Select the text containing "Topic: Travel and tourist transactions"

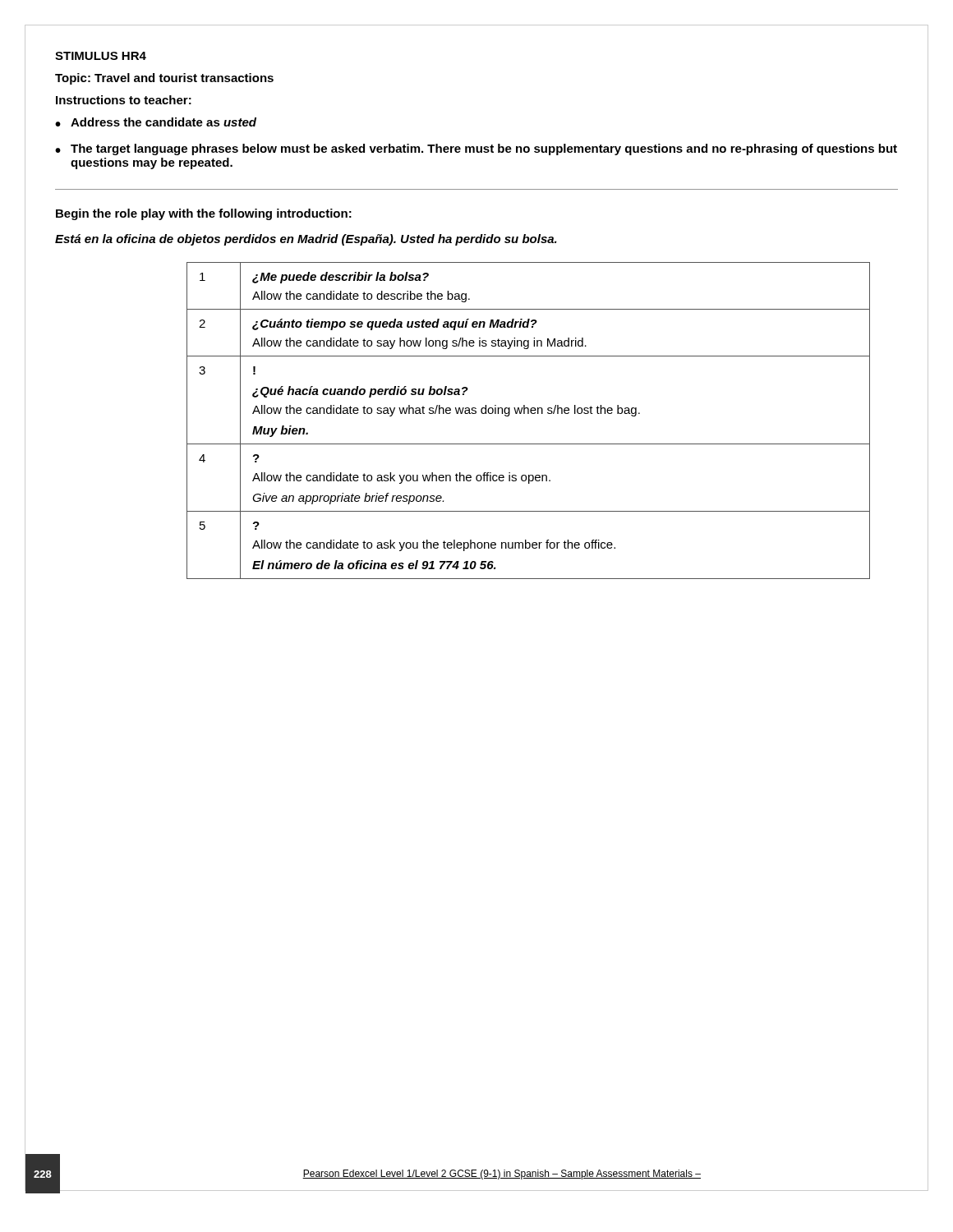(165, 78)
